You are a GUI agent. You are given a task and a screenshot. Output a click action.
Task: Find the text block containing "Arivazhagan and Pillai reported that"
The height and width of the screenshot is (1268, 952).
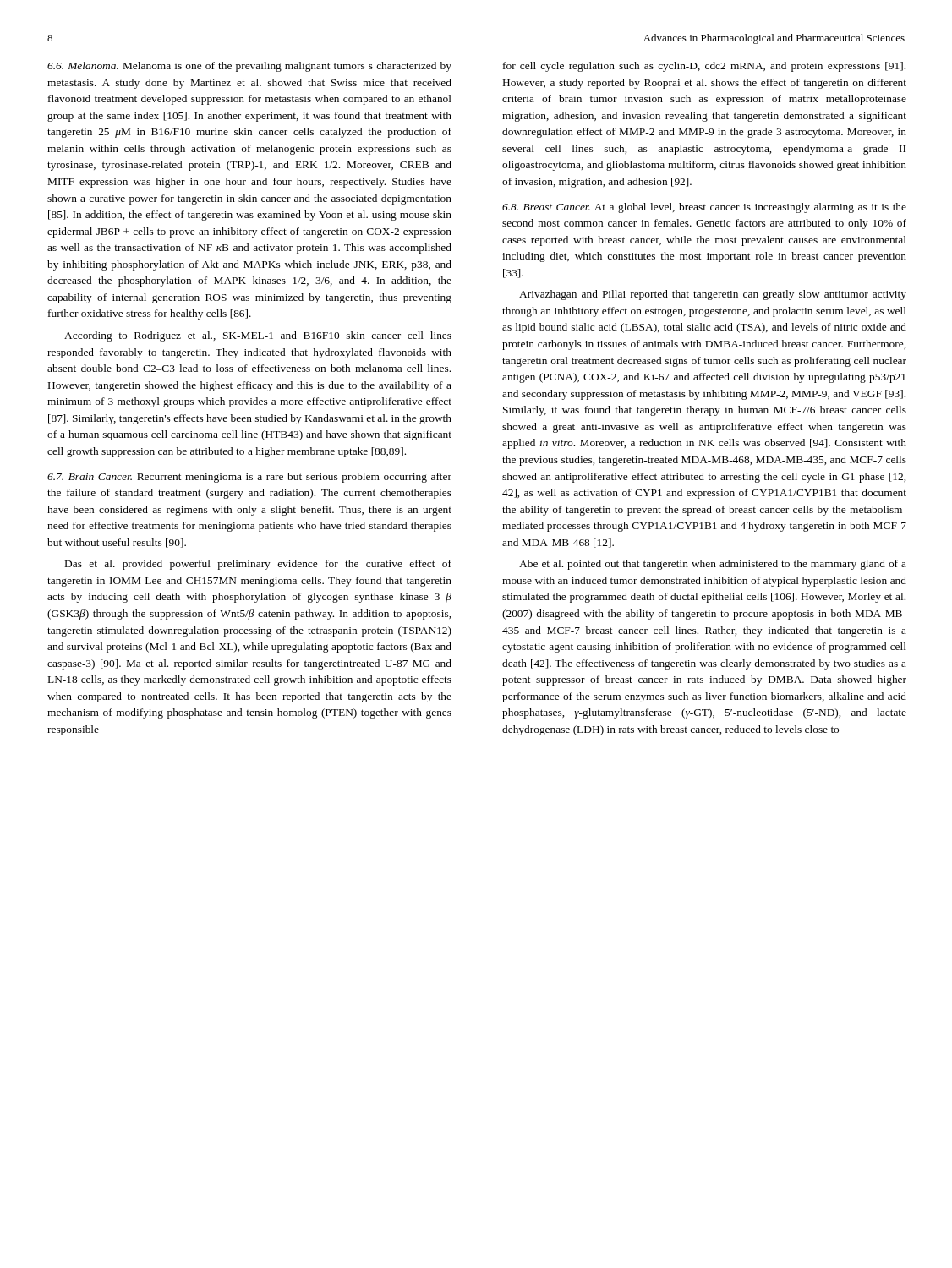[x=704, y=418]
